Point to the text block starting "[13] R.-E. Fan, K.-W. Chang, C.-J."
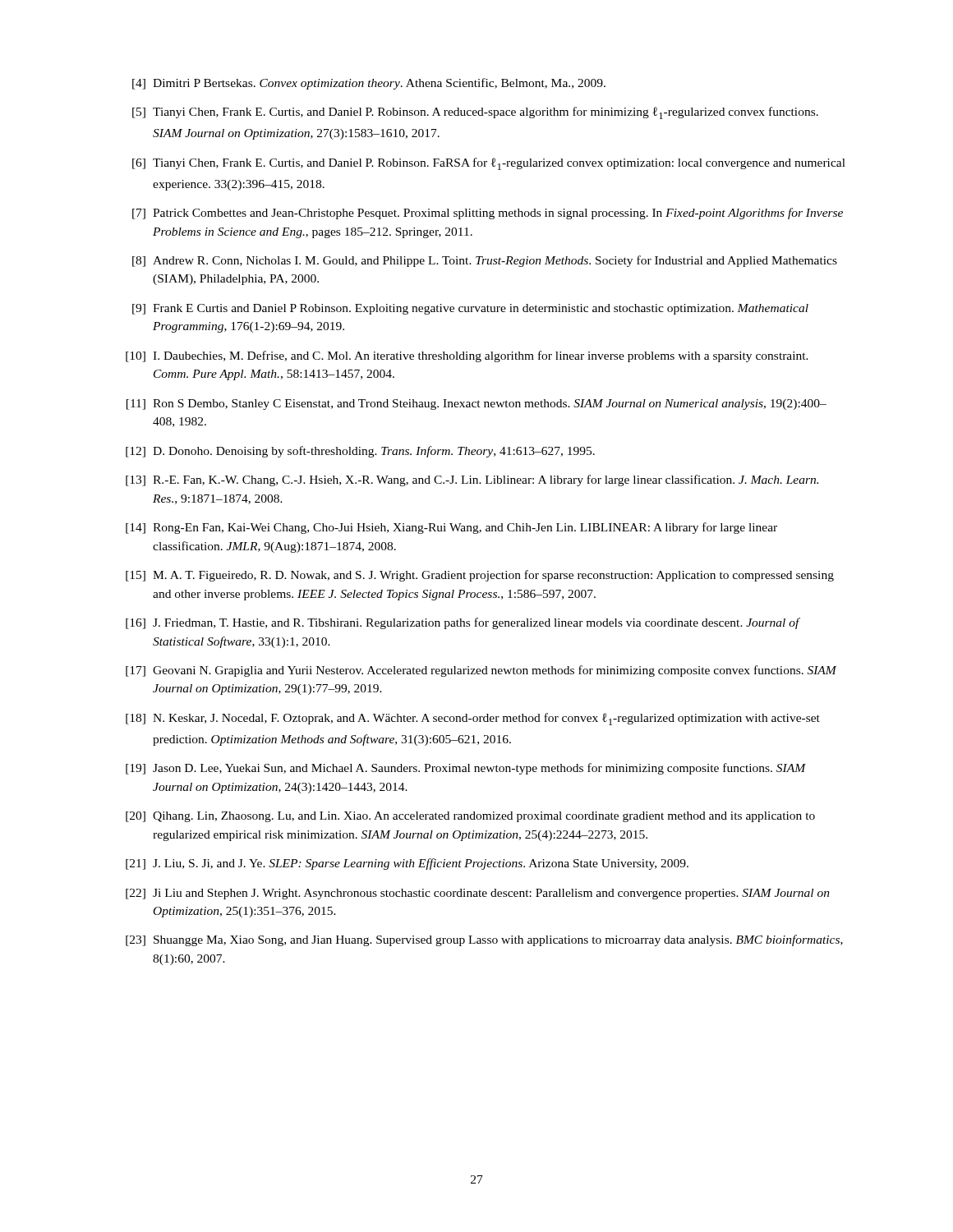This screenshot has height=1232, width=953. [476, 489]
